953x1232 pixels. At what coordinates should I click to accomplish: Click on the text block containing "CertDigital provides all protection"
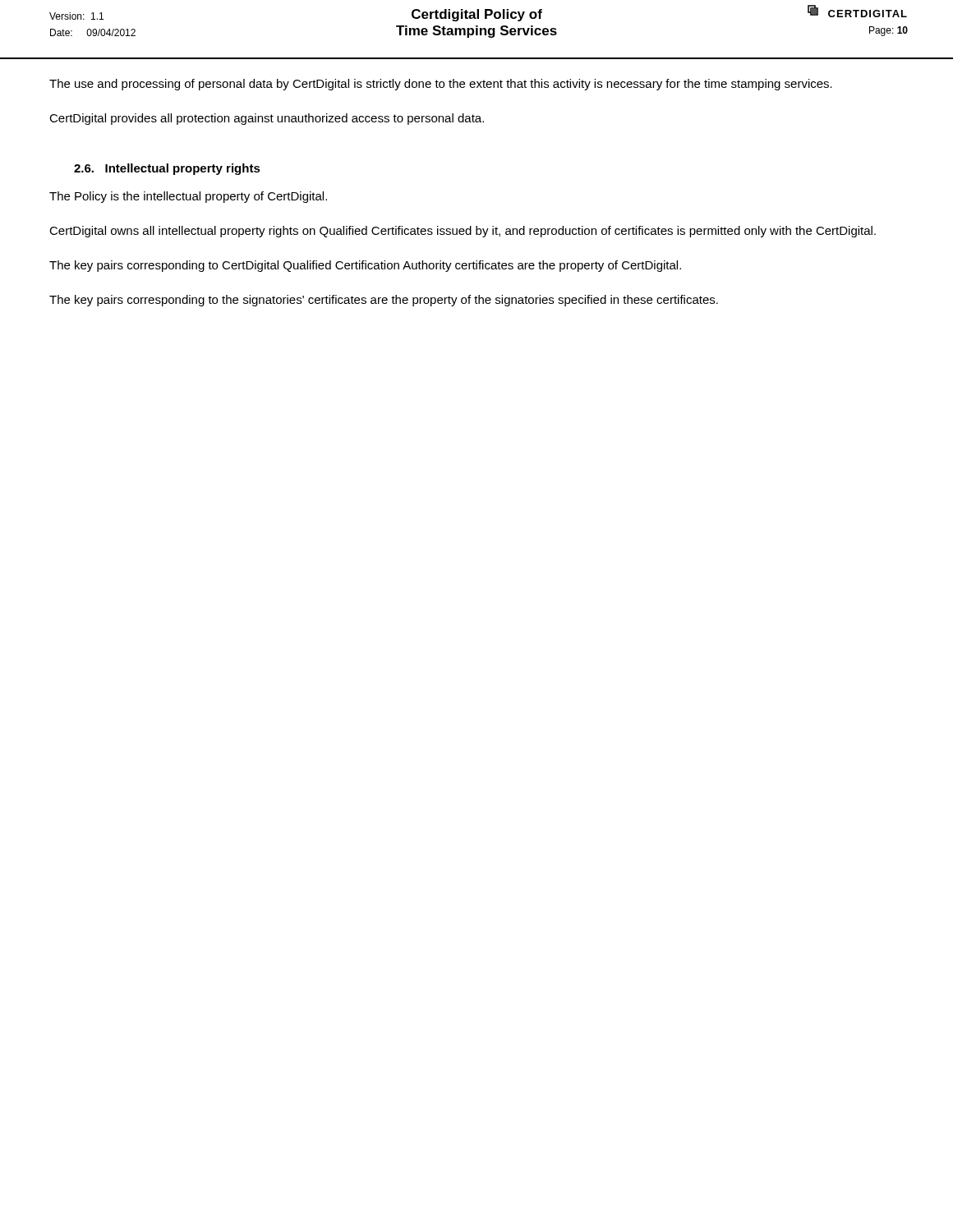(x=267, y=118)
